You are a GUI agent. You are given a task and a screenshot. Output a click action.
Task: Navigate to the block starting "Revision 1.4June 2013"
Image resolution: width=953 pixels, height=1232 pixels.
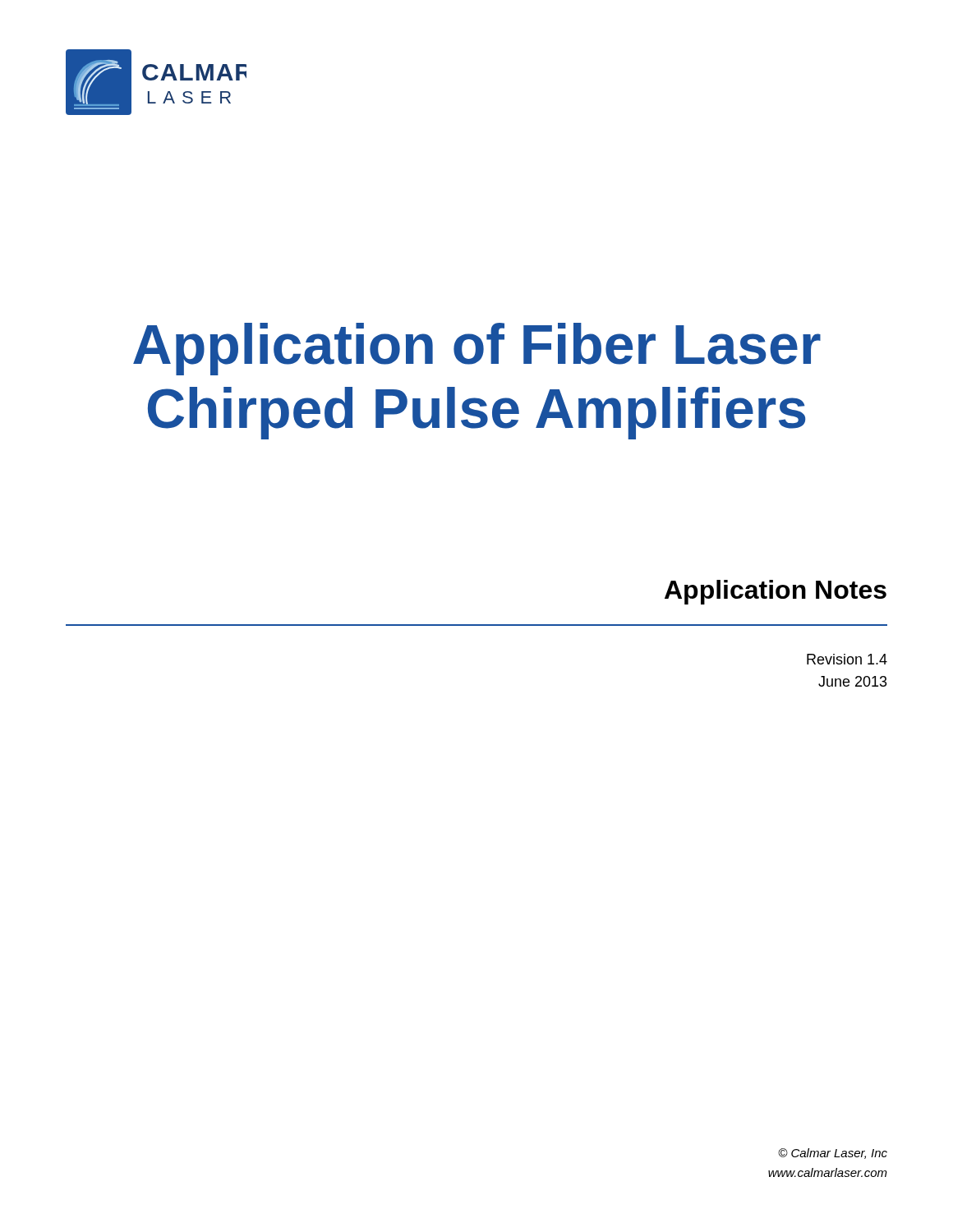coord(847,671)
